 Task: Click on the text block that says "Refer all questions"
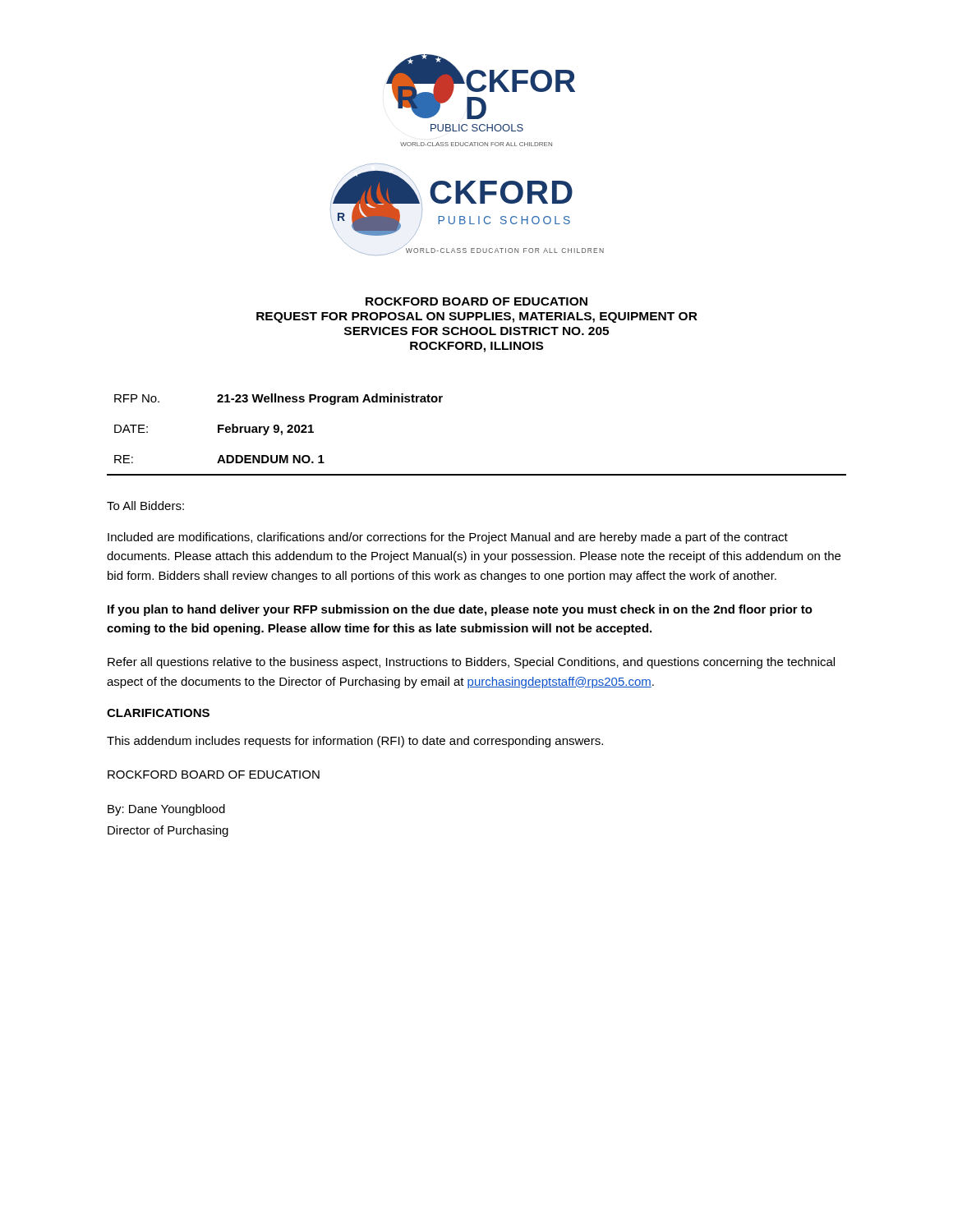471,671
